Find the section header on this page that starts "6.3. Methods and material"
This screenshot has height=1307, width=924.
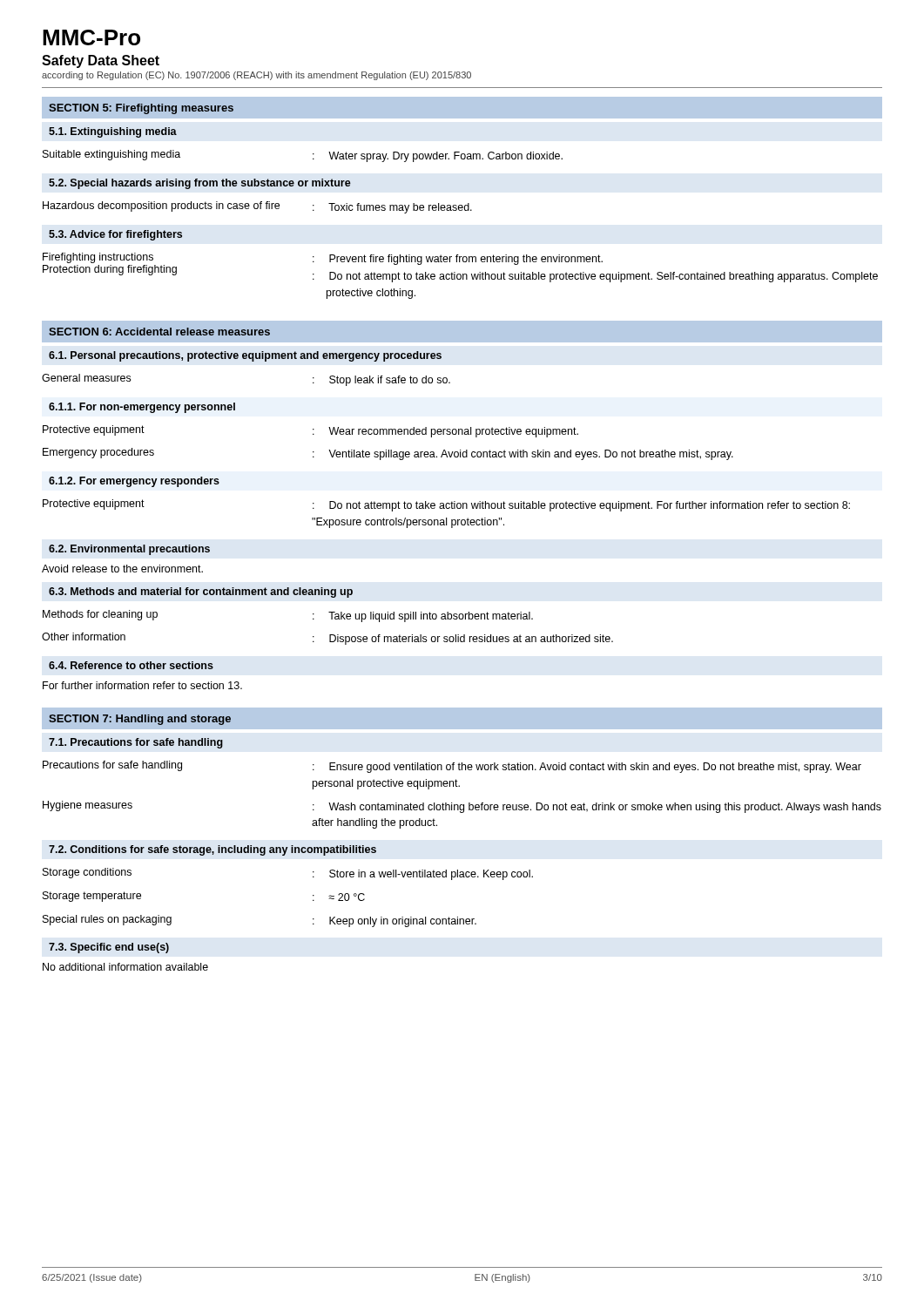[201, 591]
